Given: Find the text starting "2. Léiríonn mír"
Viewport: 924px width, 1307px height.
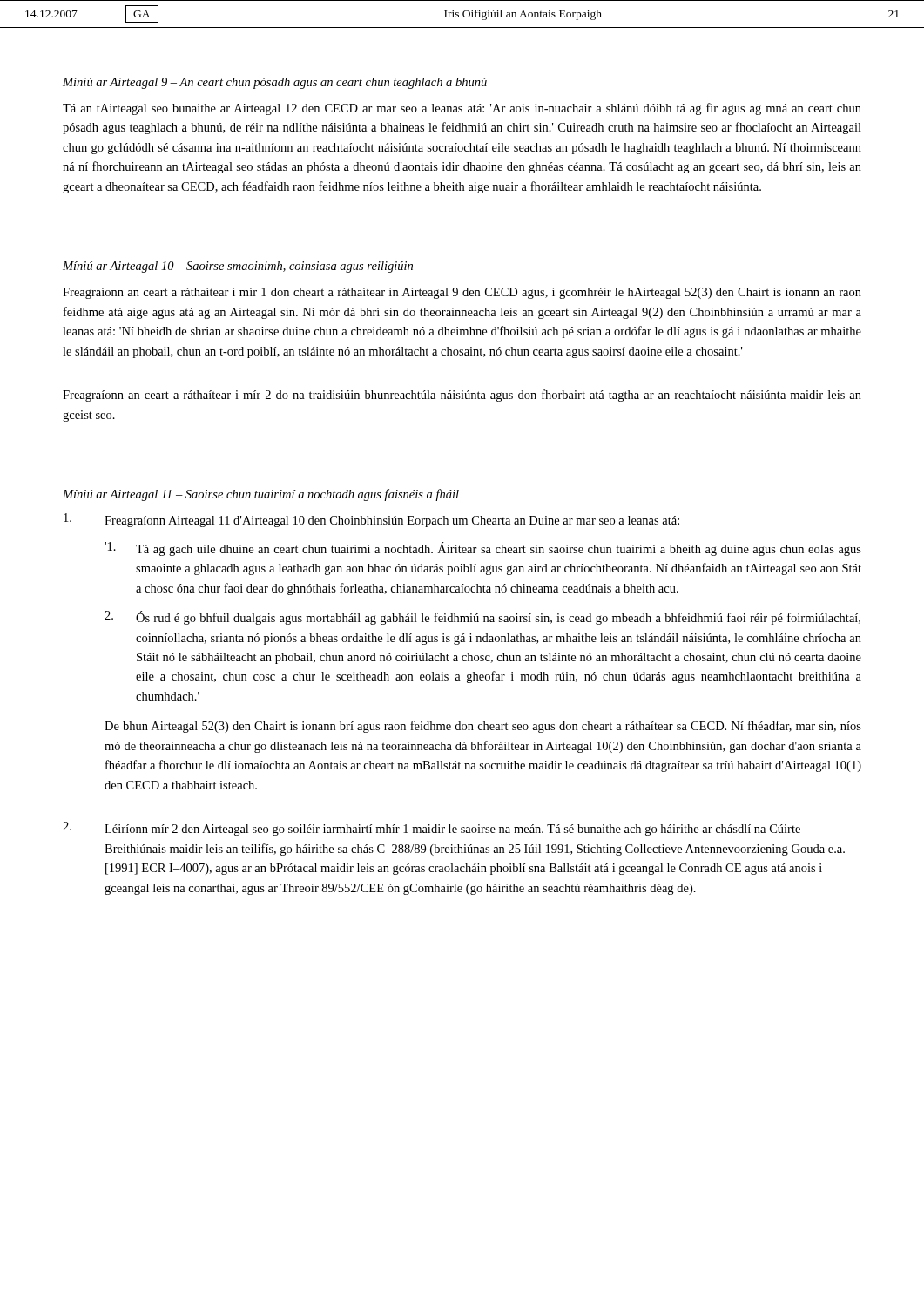Looking at the screenshot, I should click(462, 858).
